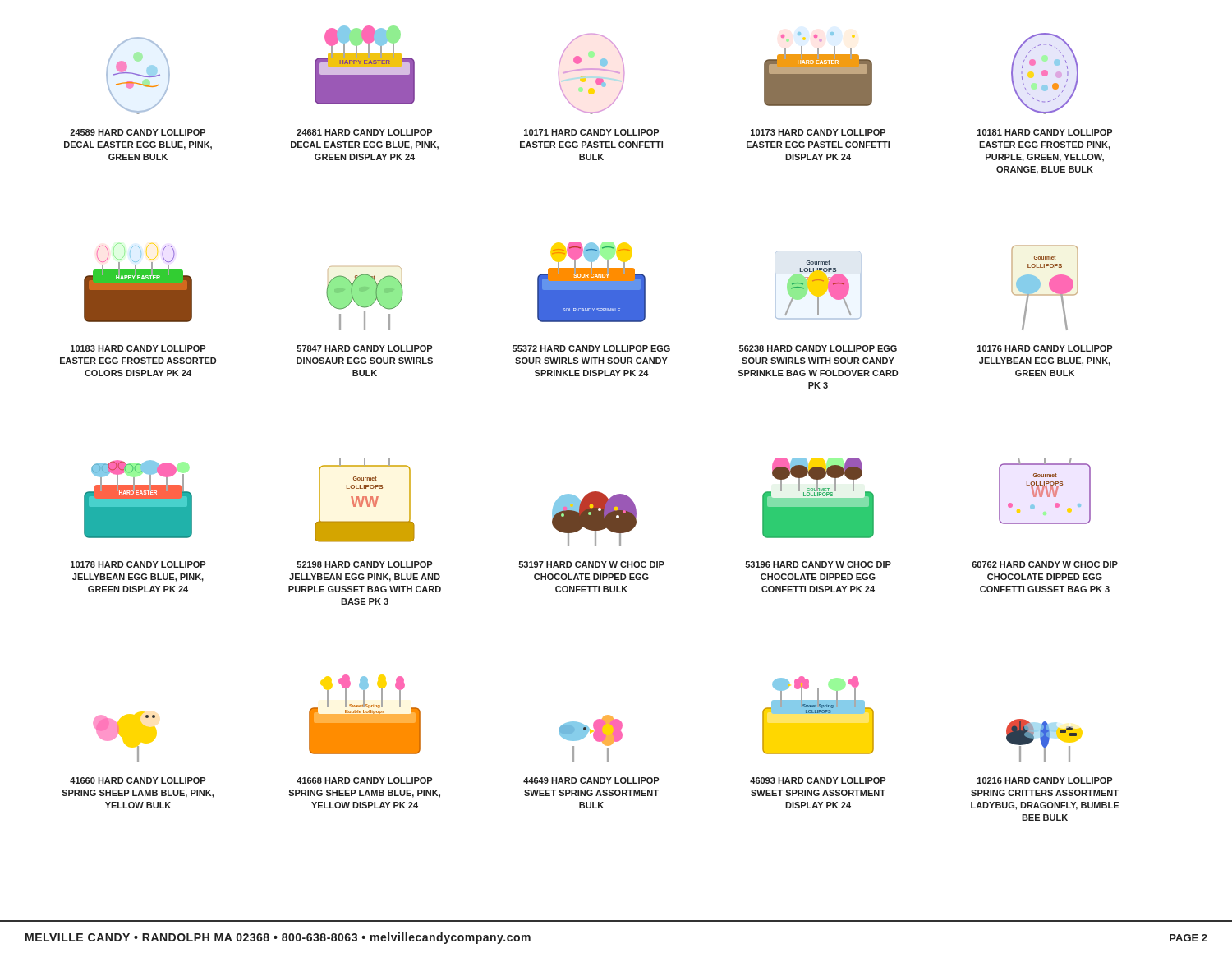Click on the element starting "46093 HARD CANDY LOLLIPOPSWEET"

[818, 793]
